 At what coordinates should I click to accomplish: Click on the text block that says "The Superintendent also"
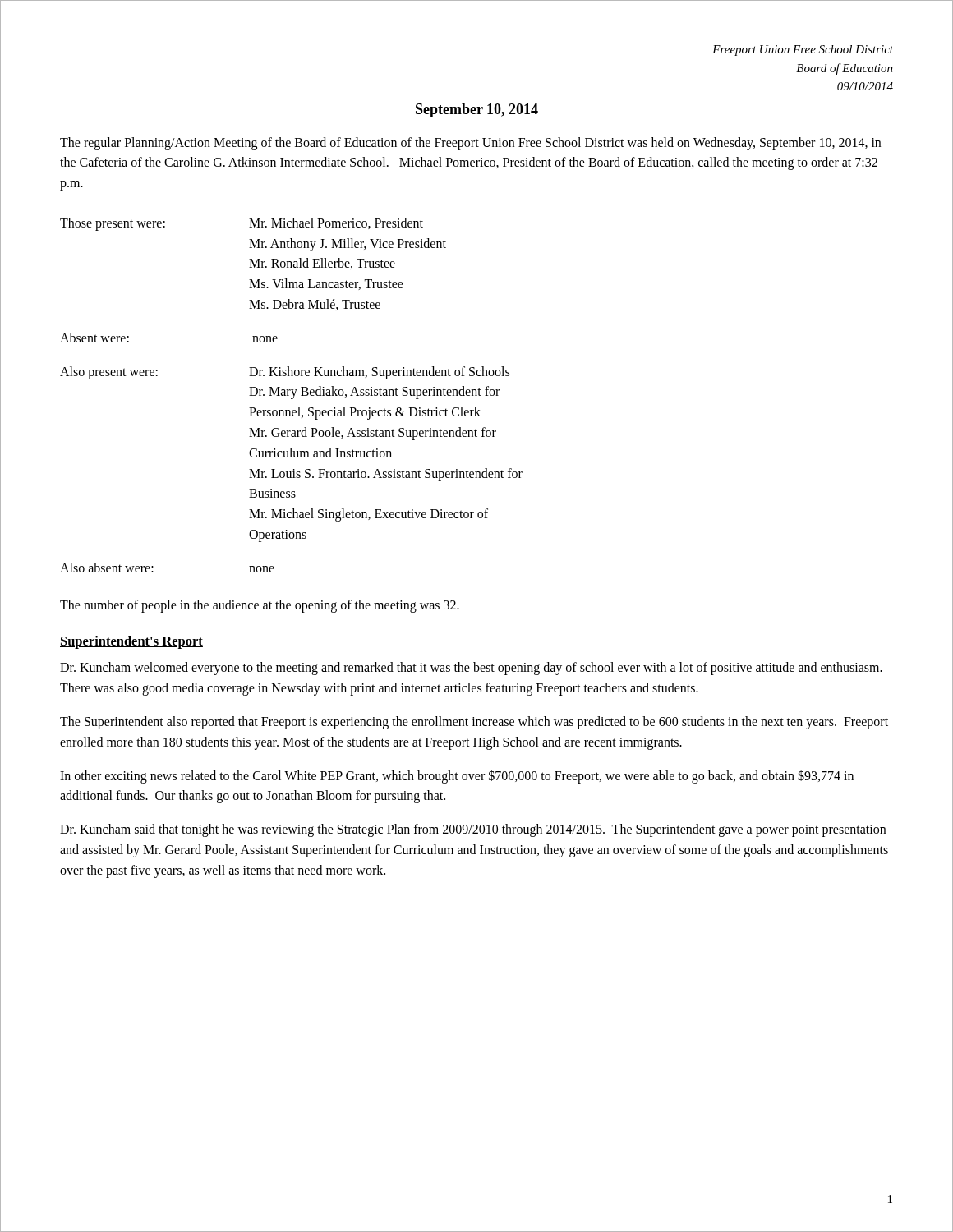pos(474,732)
